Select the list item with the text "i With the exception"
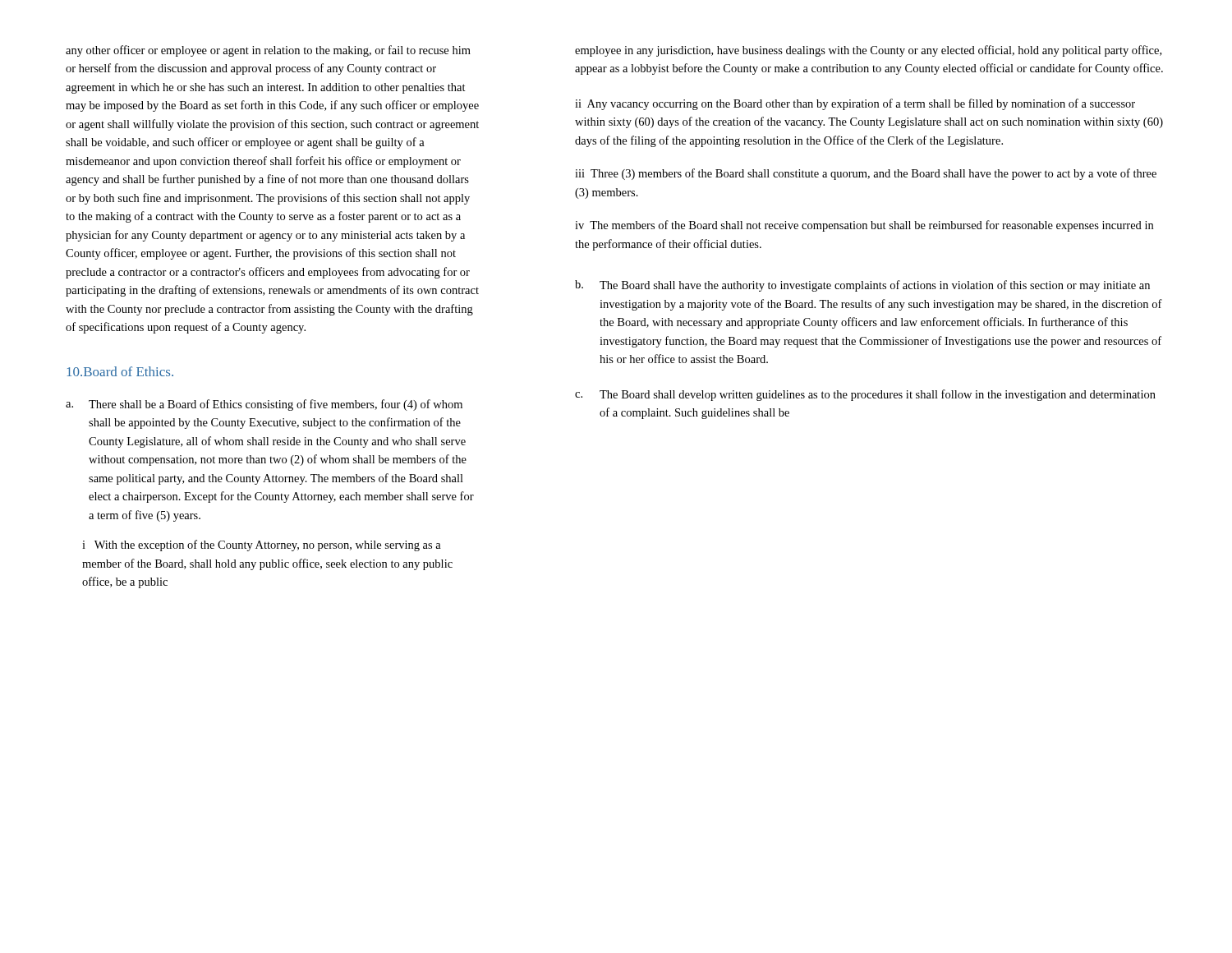 [267, 563]
